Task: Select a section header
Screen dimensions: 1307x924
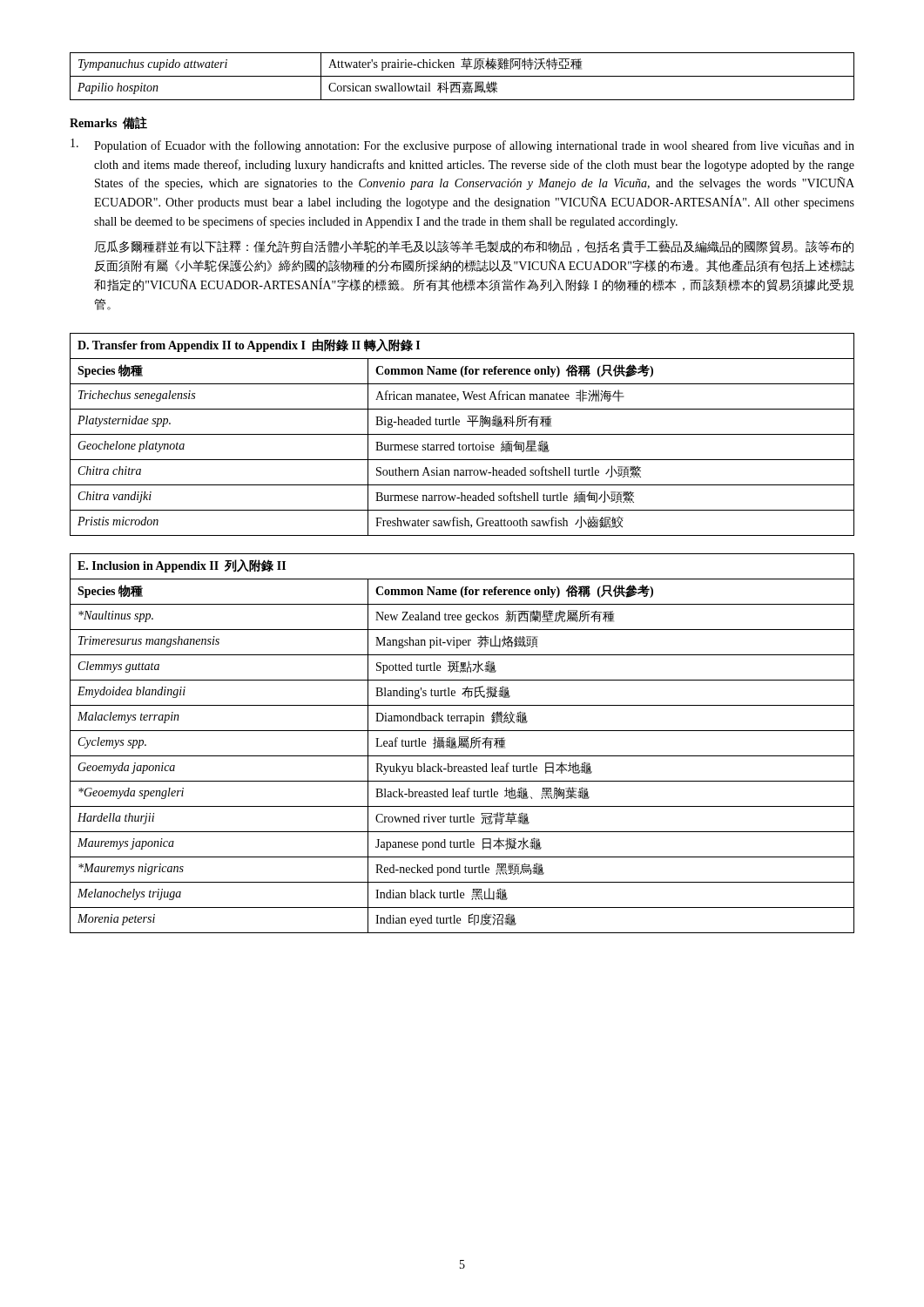Action: click(x=109, y=123)
